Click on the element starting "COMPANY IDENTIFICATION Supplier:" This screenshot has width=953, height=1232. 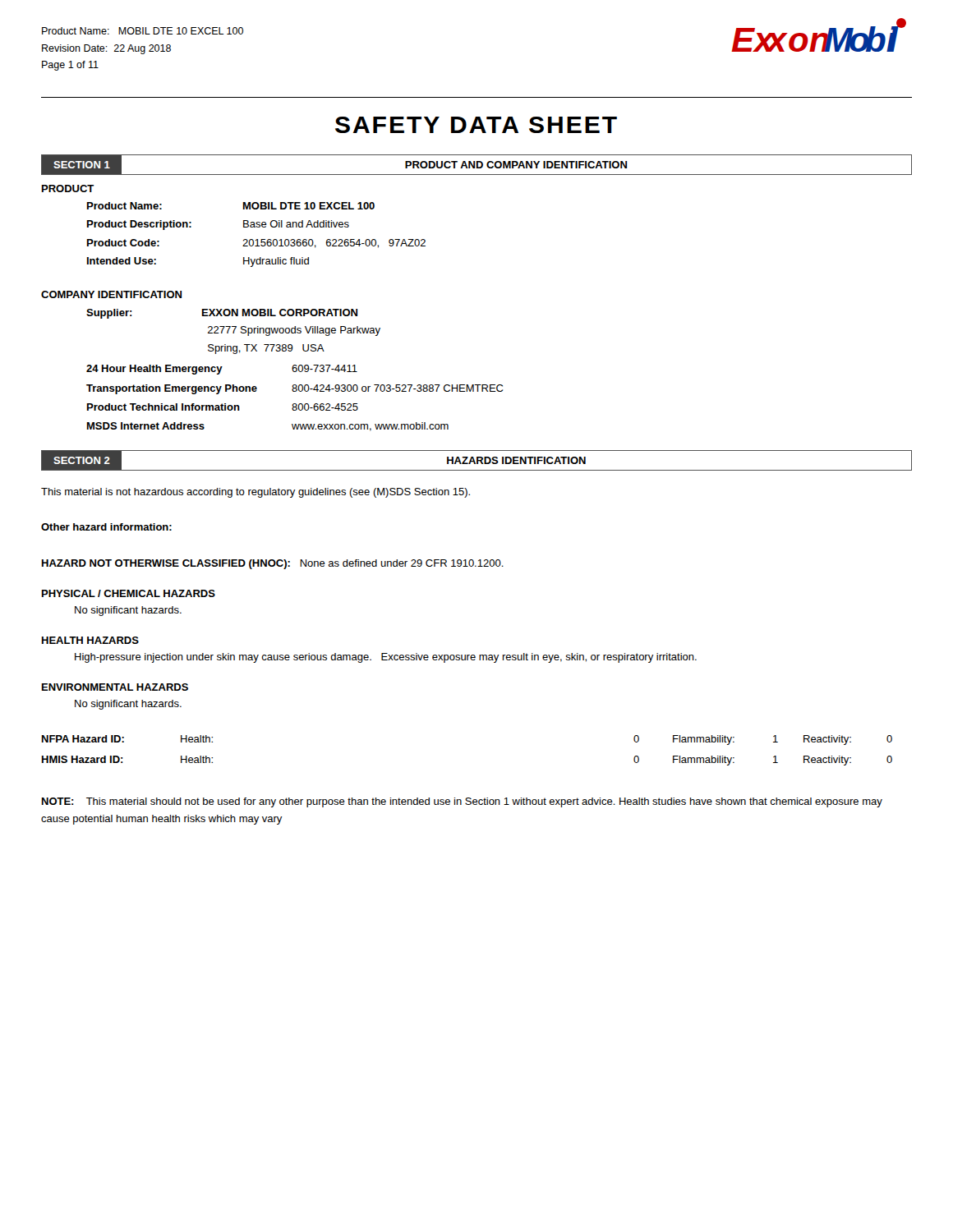point(111,294)
